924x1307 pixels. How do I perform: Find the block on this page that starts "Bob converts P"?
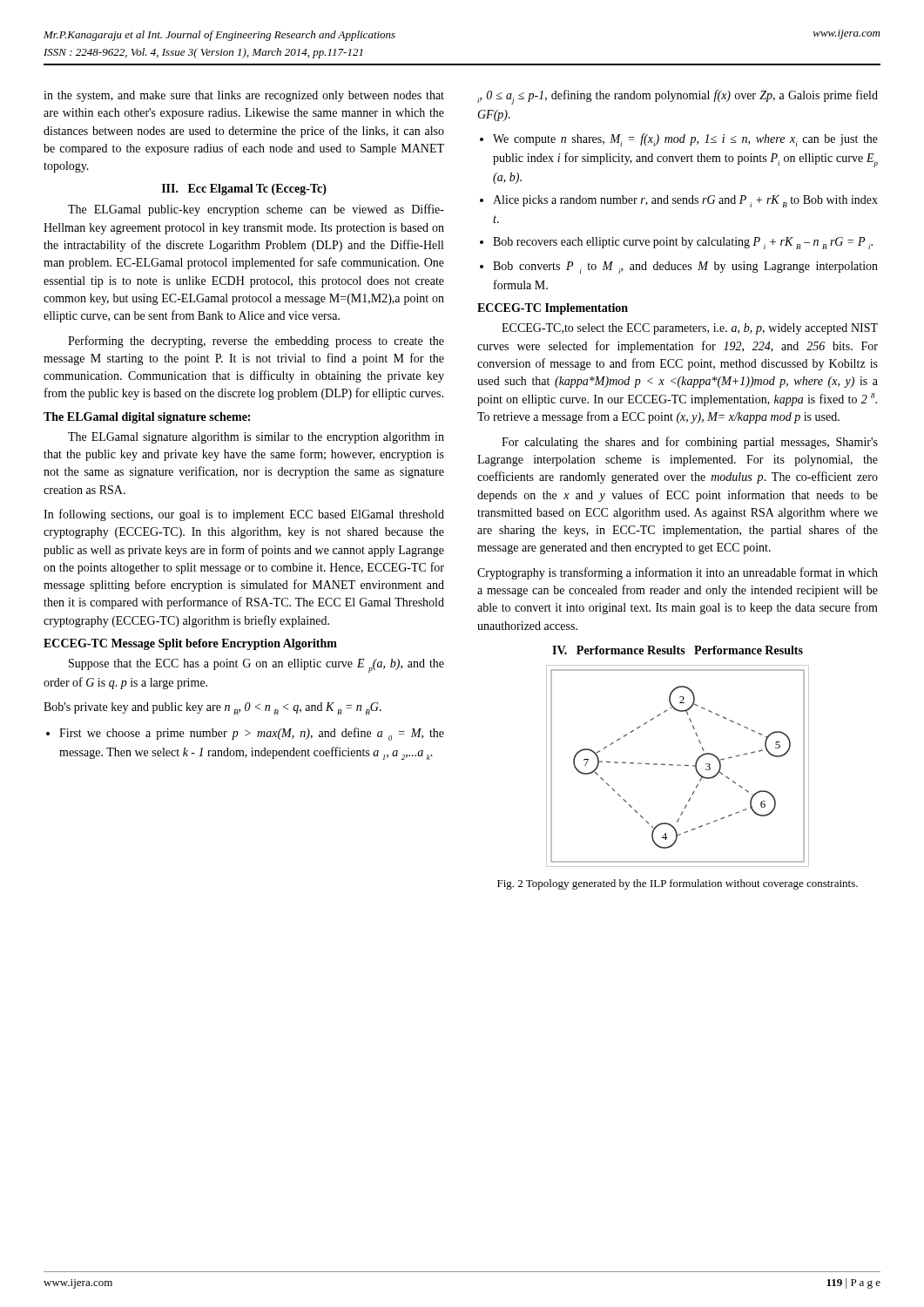pos(685,276)
